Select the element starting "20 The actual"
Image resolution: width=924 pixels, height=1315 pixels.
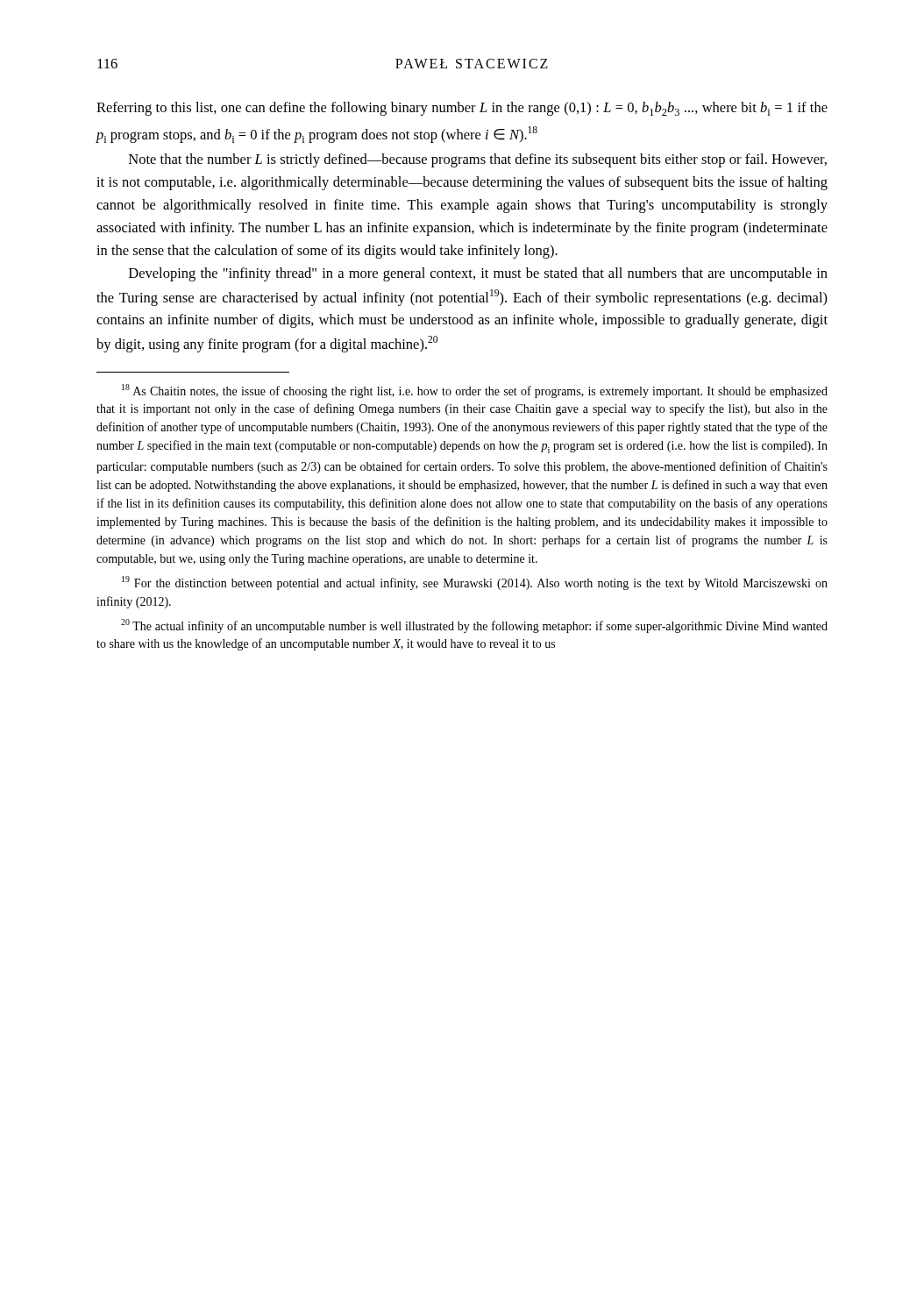[462, 635]
